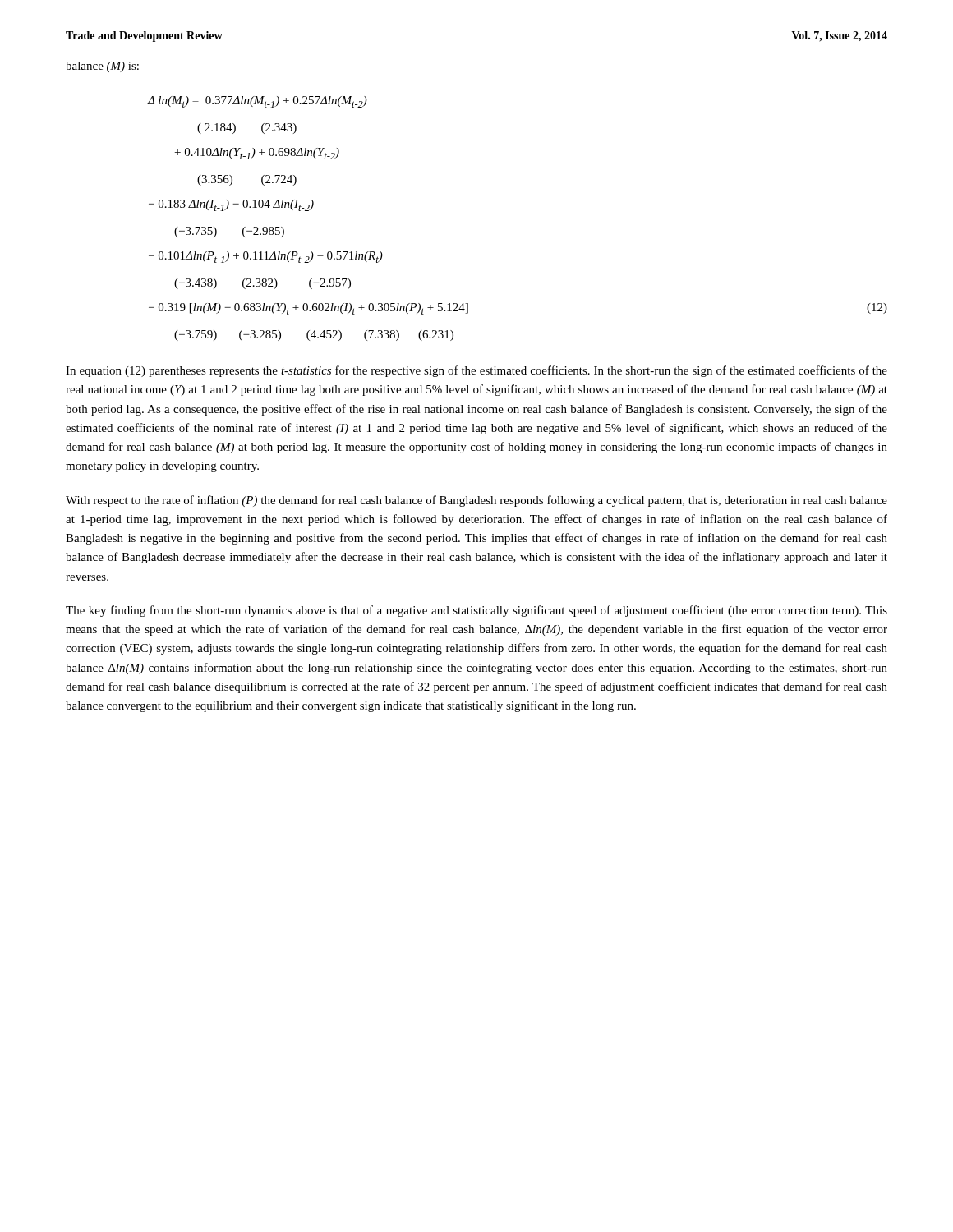Click on the text block containing "The key finding from the short-run"
953x1232 pixels.
pyautogui.click(x=476, y=658)
